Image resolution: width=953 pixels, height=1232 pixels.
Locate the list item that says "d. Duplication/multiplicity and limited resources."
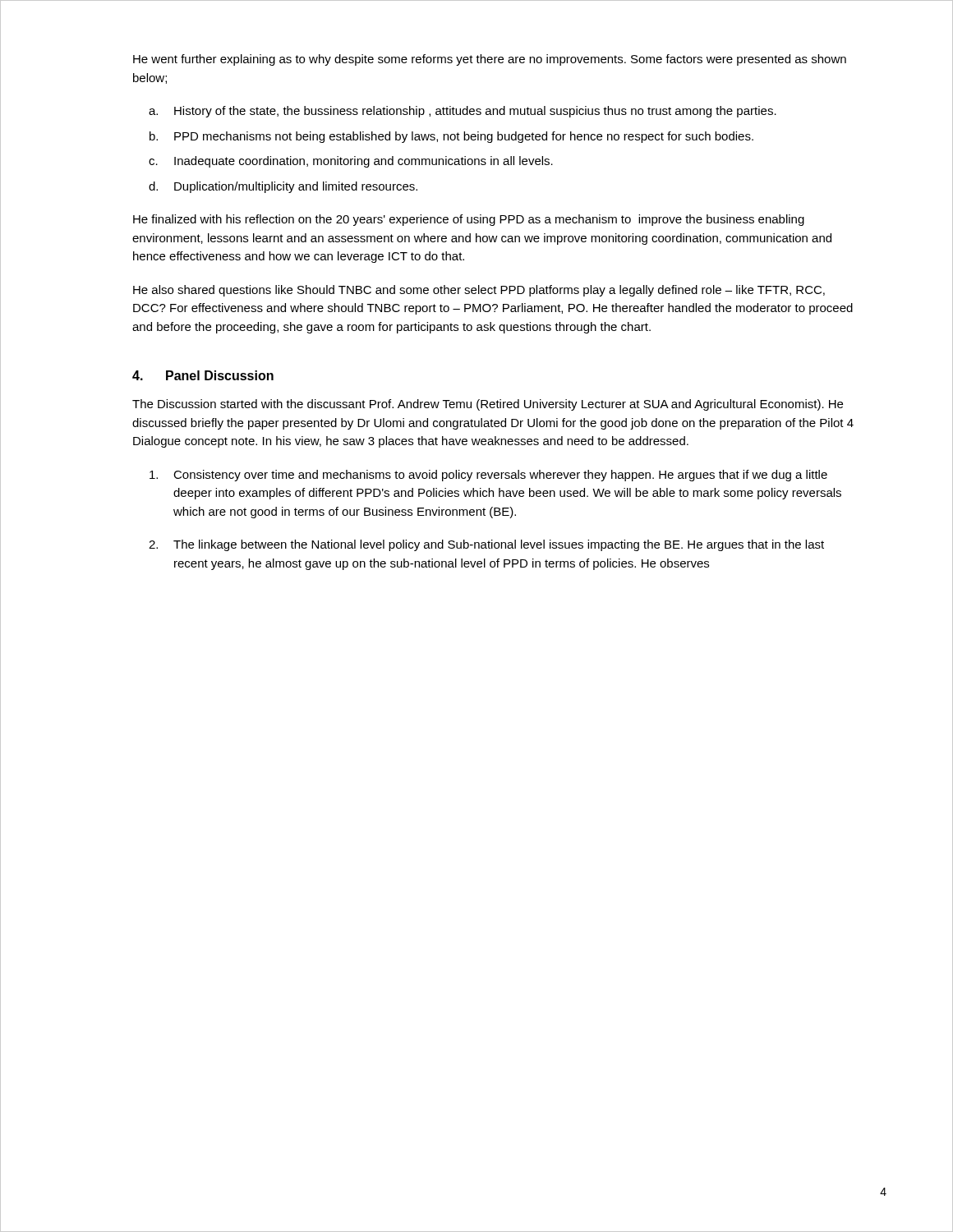tap(283, 187)
